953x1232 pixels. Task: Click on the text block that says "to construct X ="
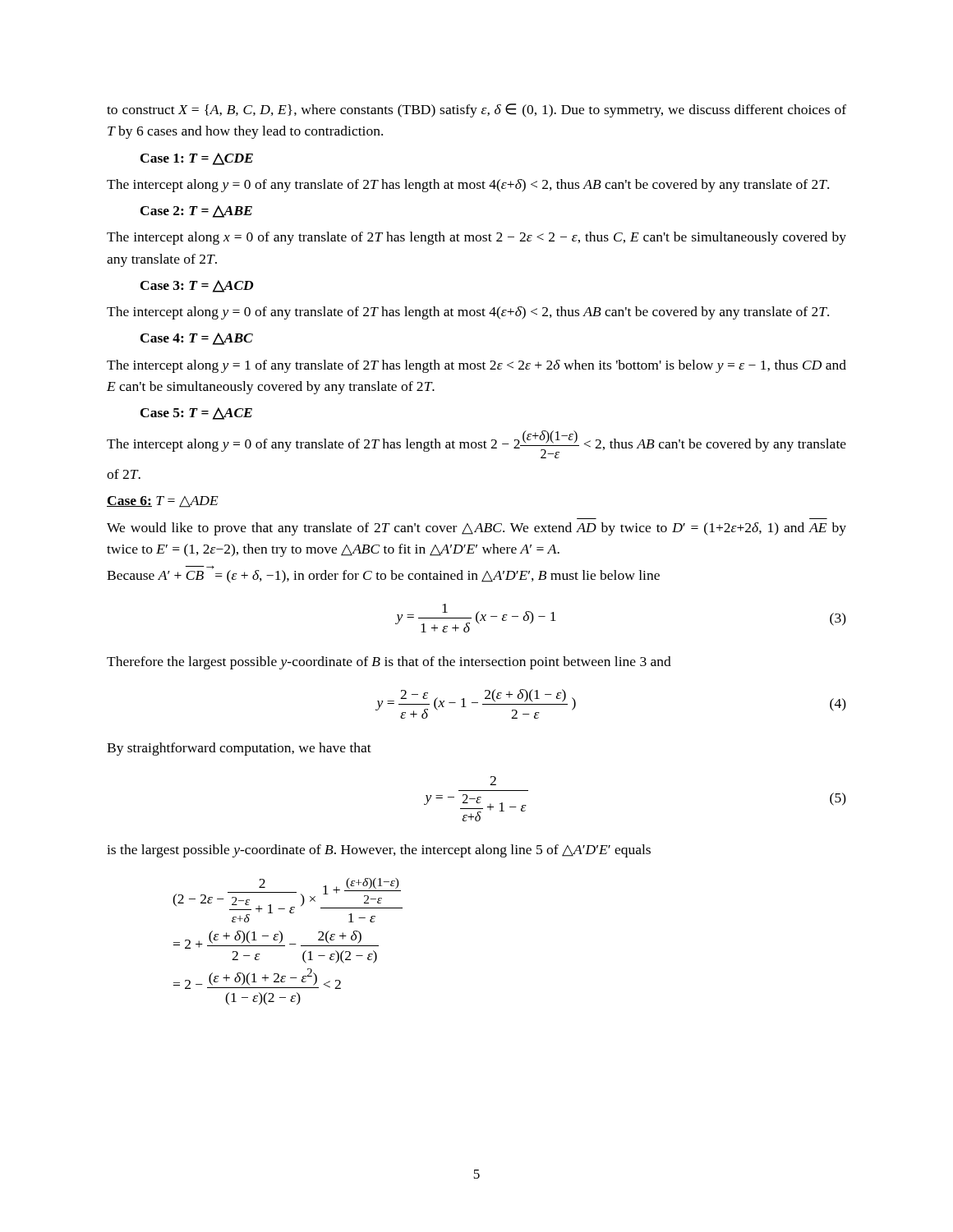(476, 120)
